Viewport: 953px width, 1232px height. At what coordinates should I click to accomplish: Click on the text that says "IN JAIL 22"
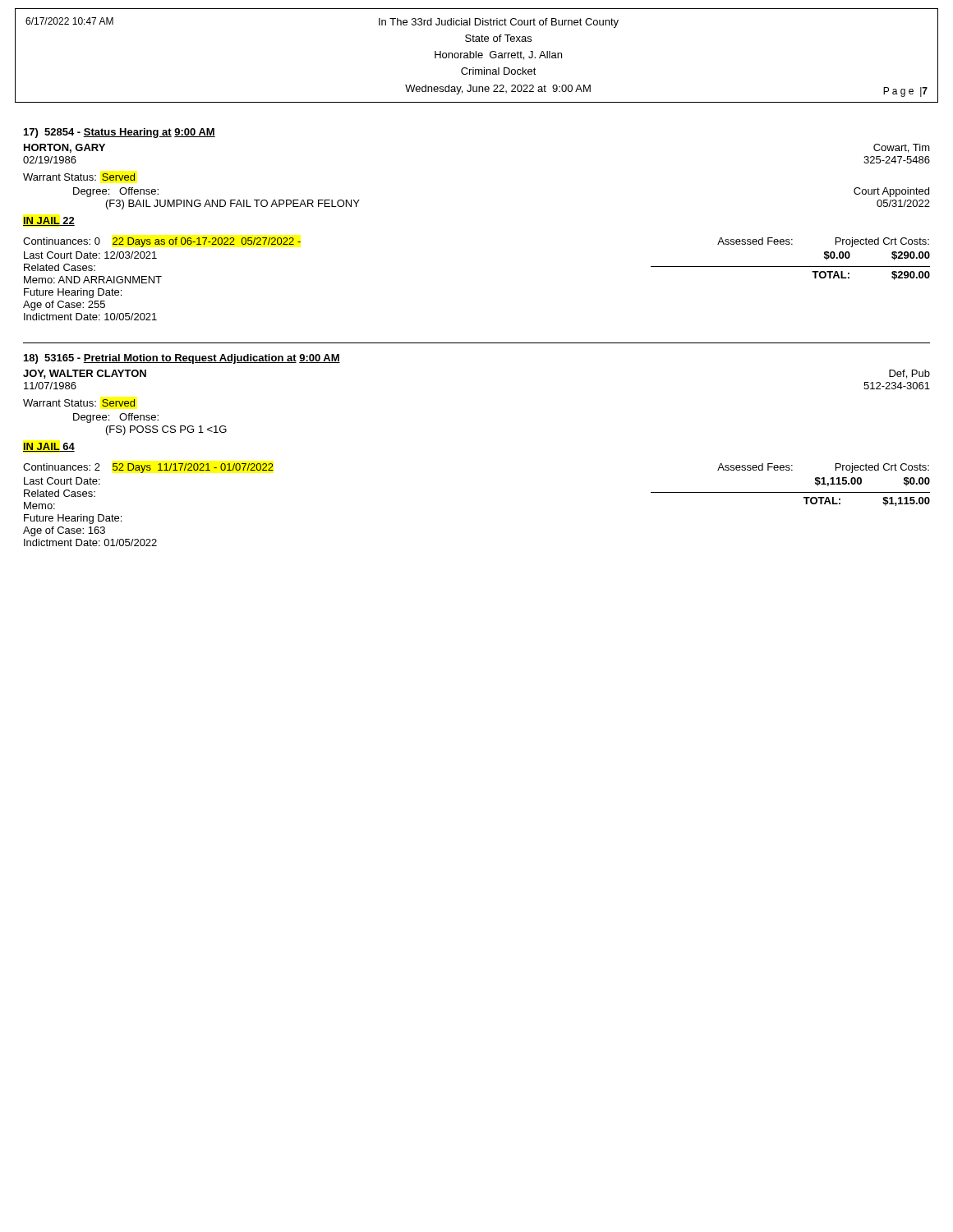[x=49, y=220]
